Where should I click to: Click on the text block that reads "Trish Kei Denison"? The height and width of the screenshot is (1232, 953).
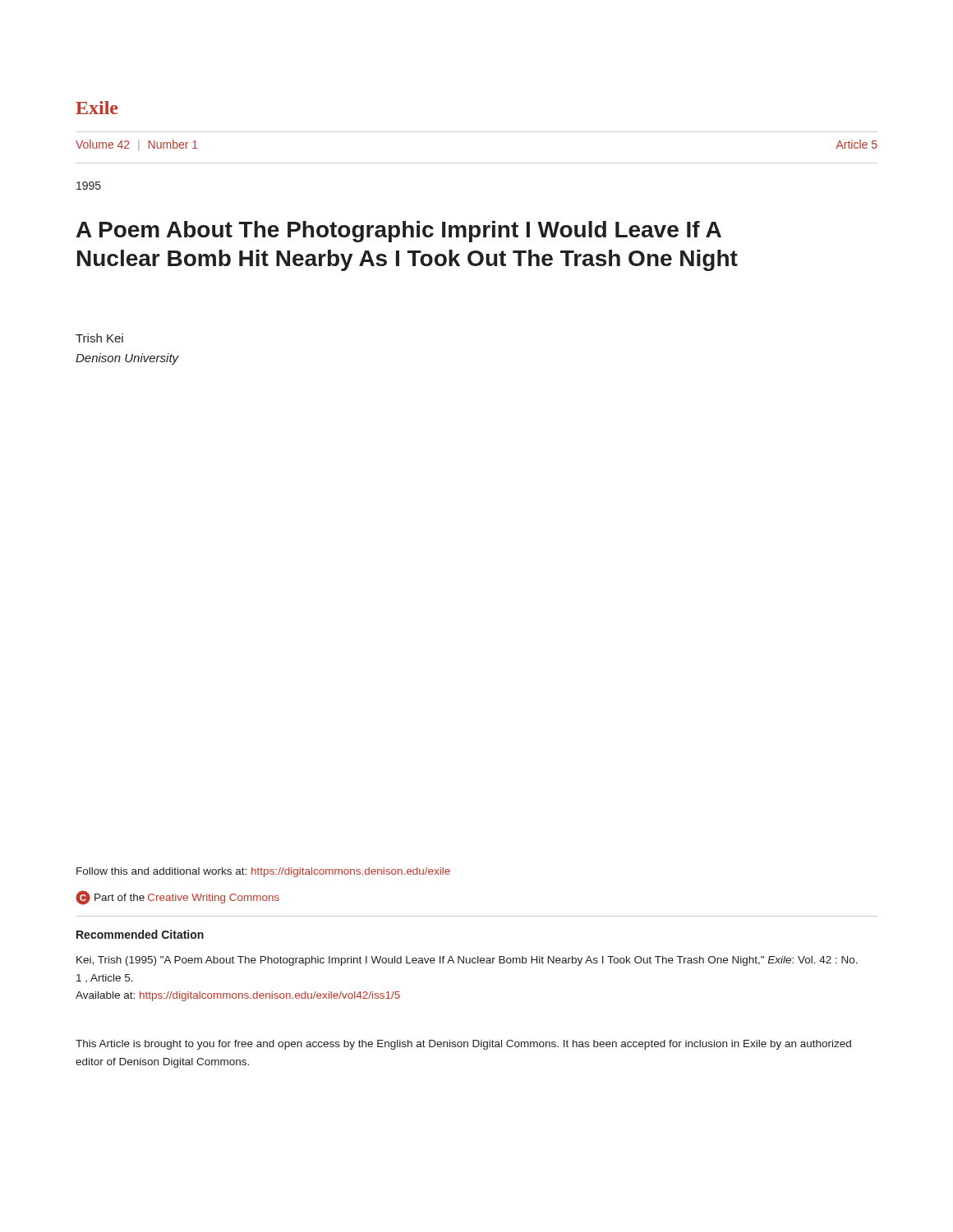(x=127, y=348)
